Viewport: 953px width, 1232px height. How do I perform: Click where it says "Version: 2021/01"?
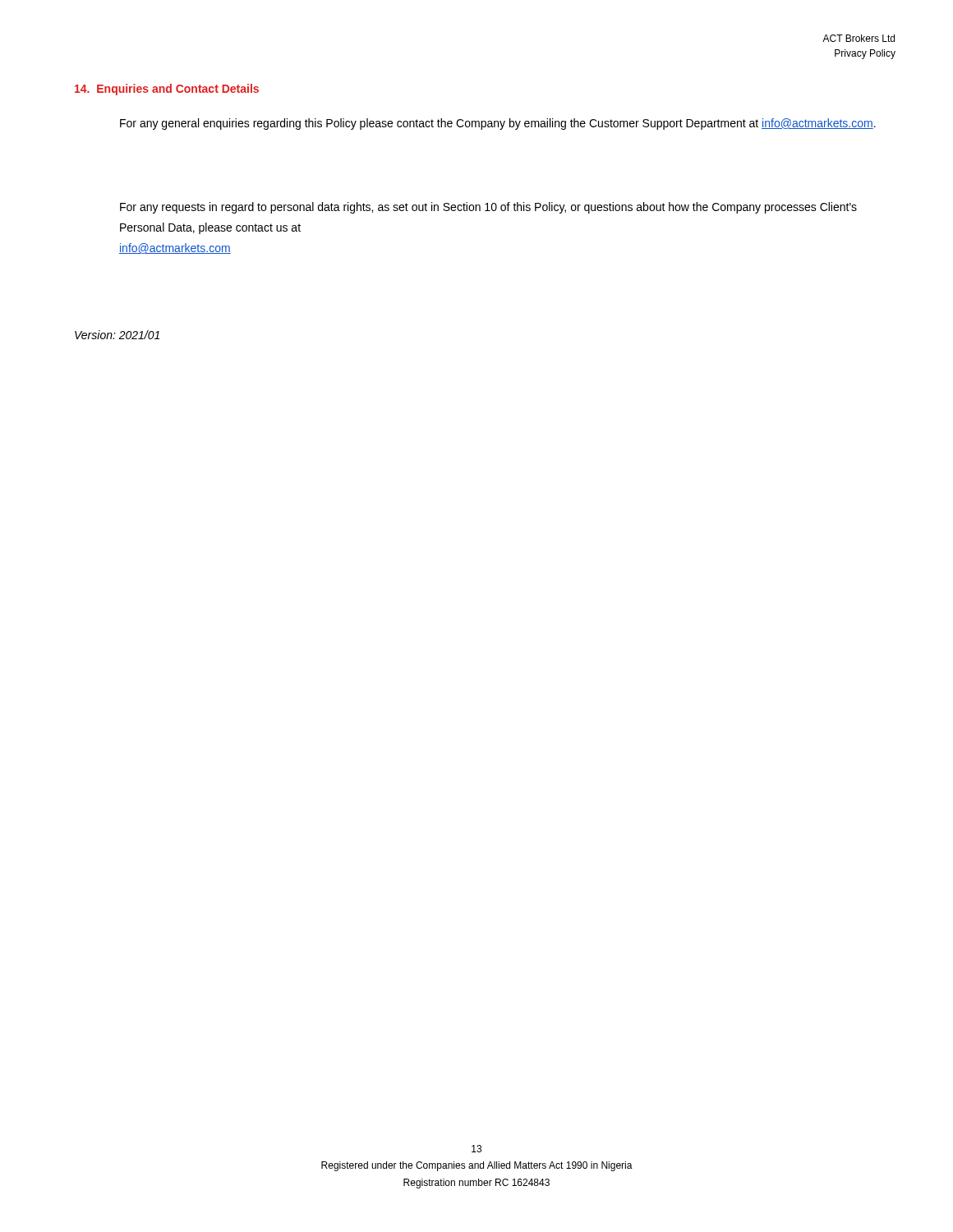[x=117, y=335]
